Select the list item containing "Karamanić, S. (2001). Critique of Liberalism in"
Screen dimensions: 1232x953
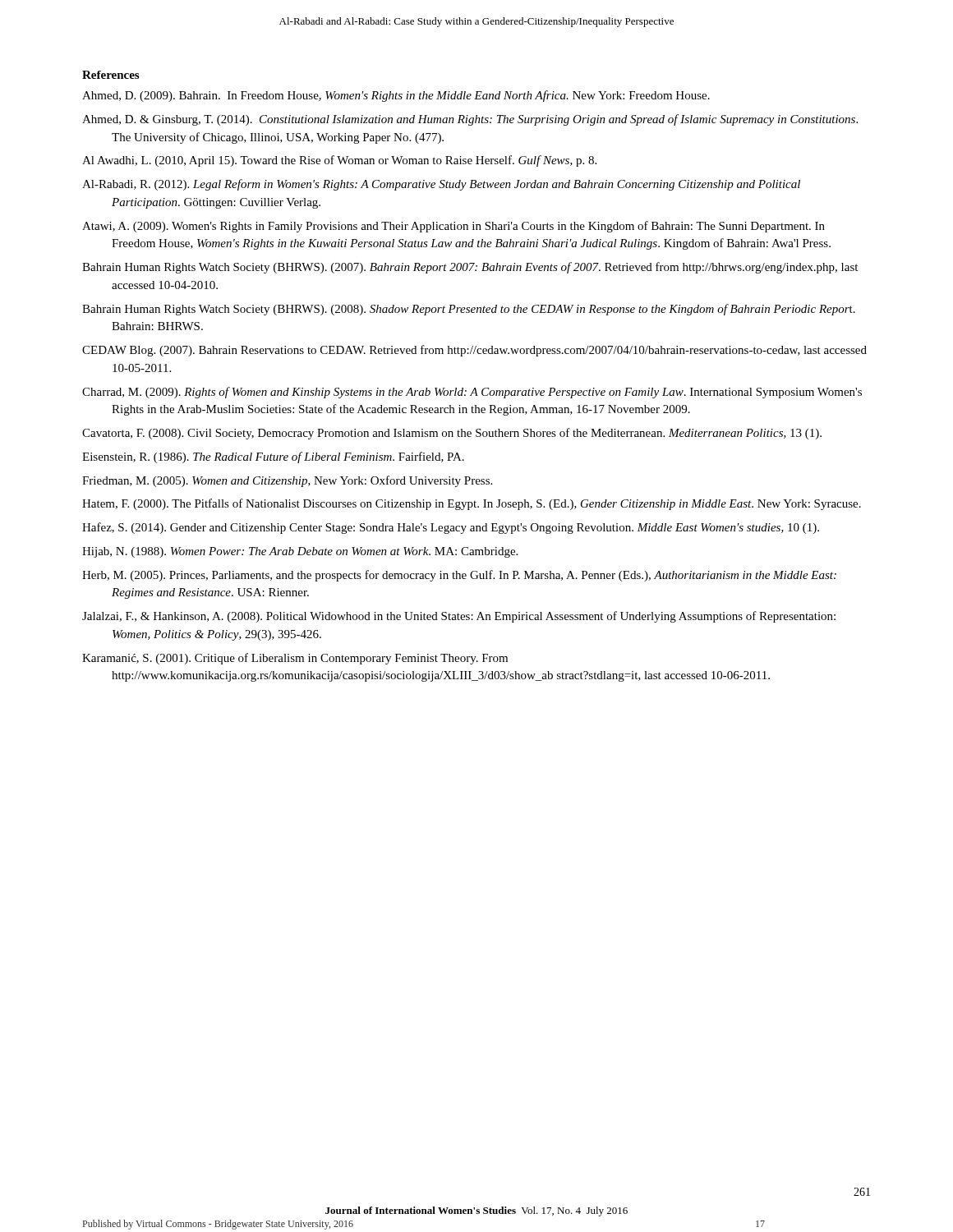pos(426,666)
